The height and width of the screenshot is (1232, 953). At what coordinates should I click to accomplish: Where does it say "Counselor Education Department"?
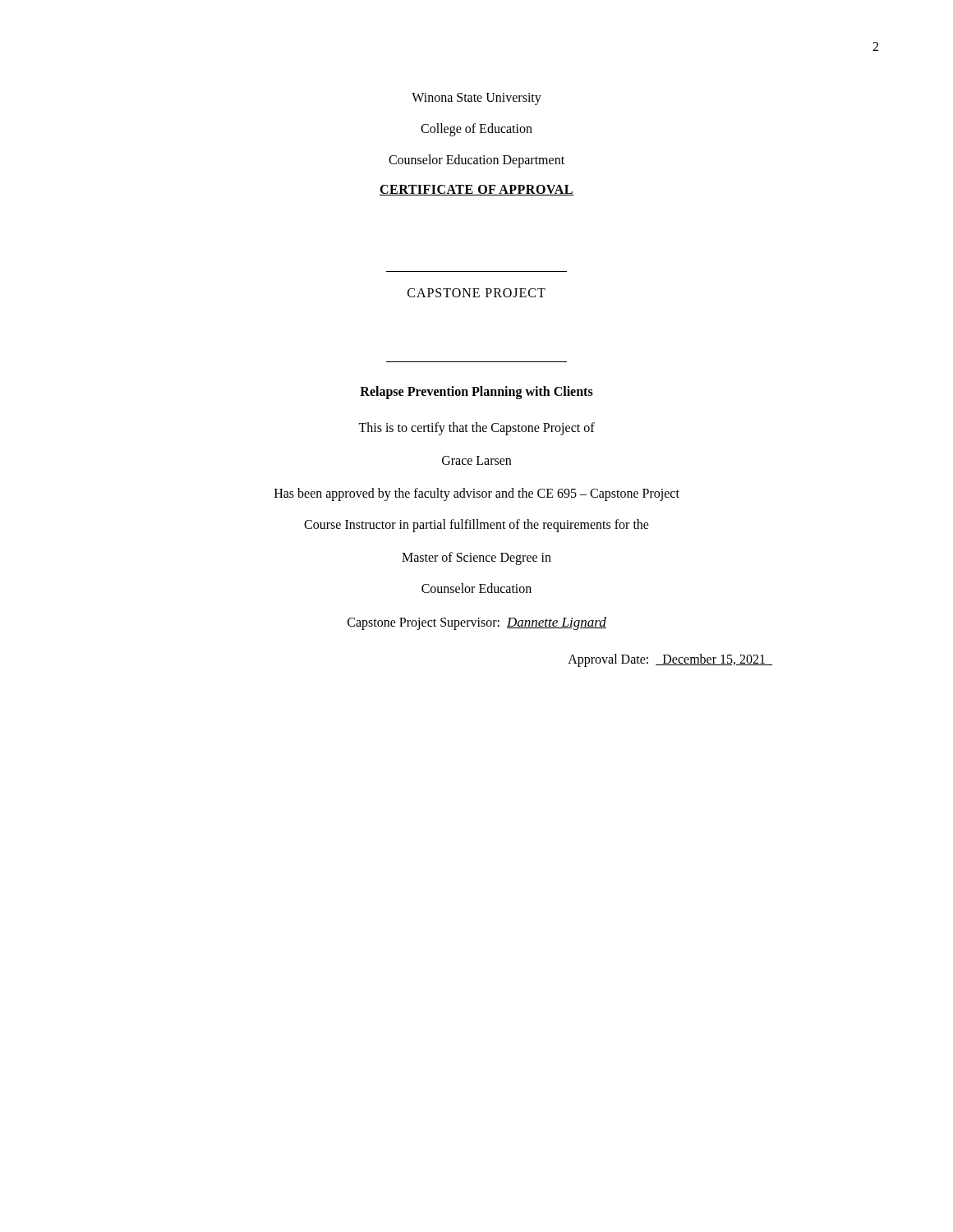(x=476, y=160)
